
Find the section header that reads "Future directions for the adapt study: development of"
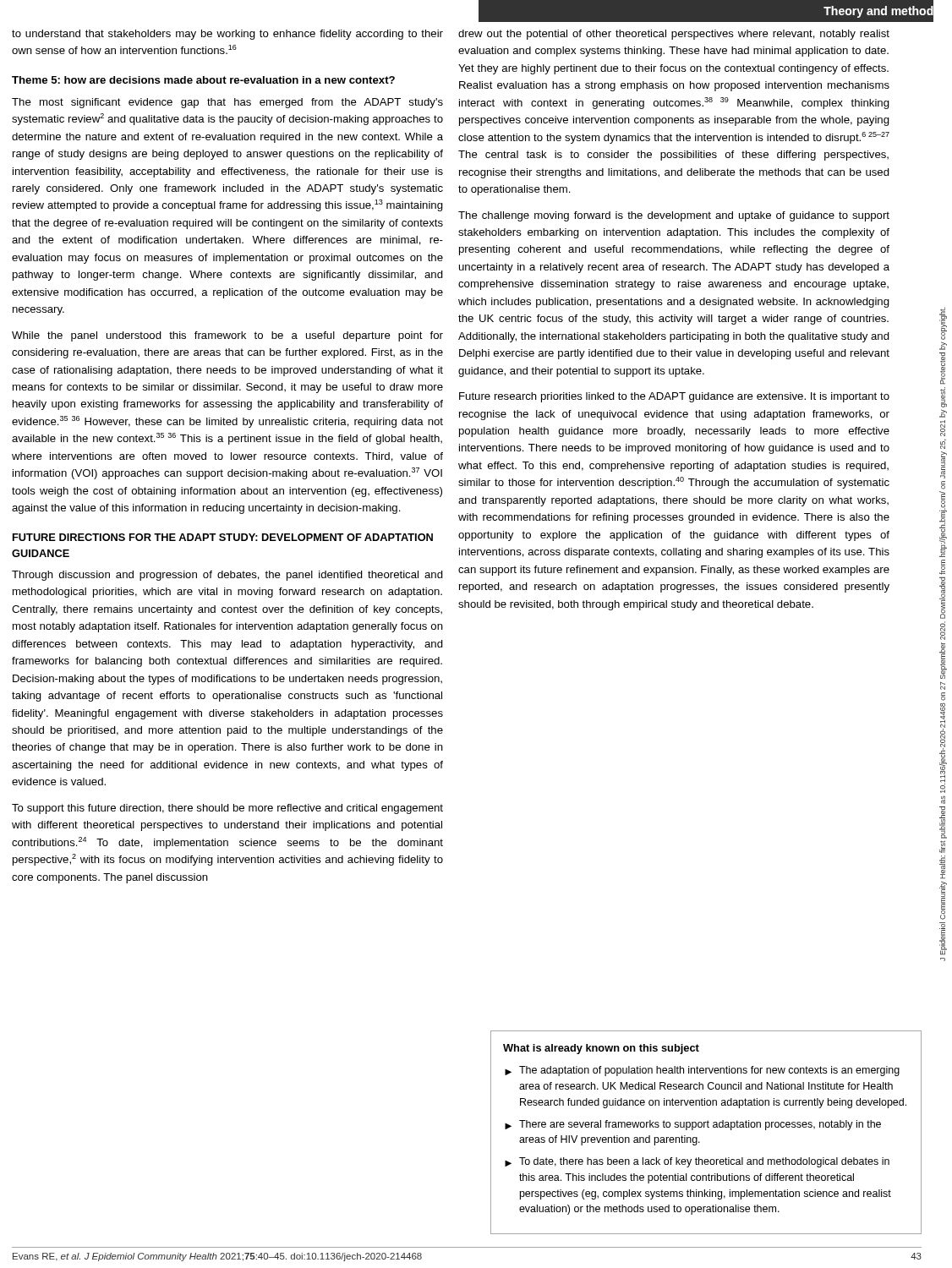coord(223,545)
